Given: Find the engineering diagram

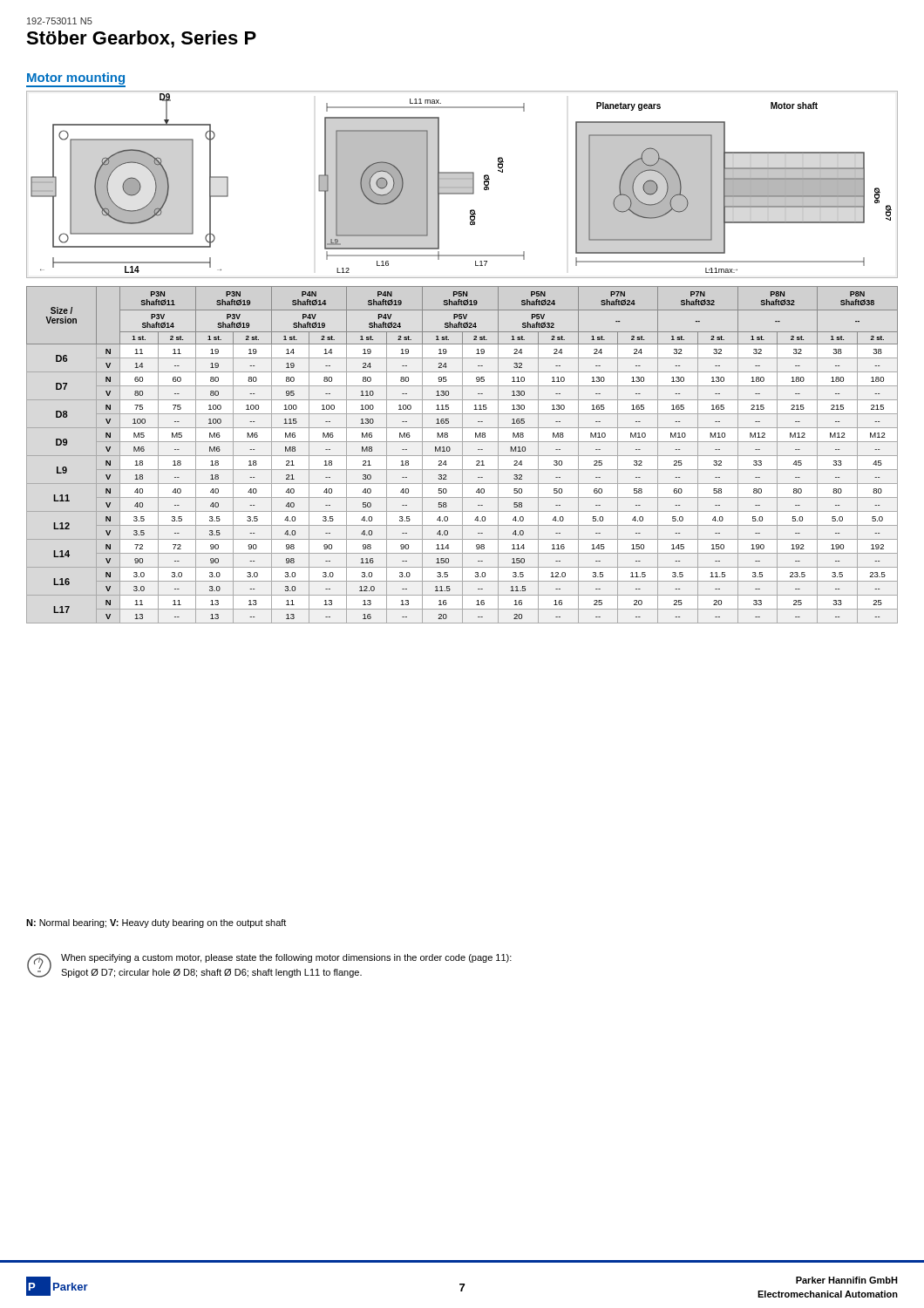Looking at the screenshot, I should (x=462, y=184).
